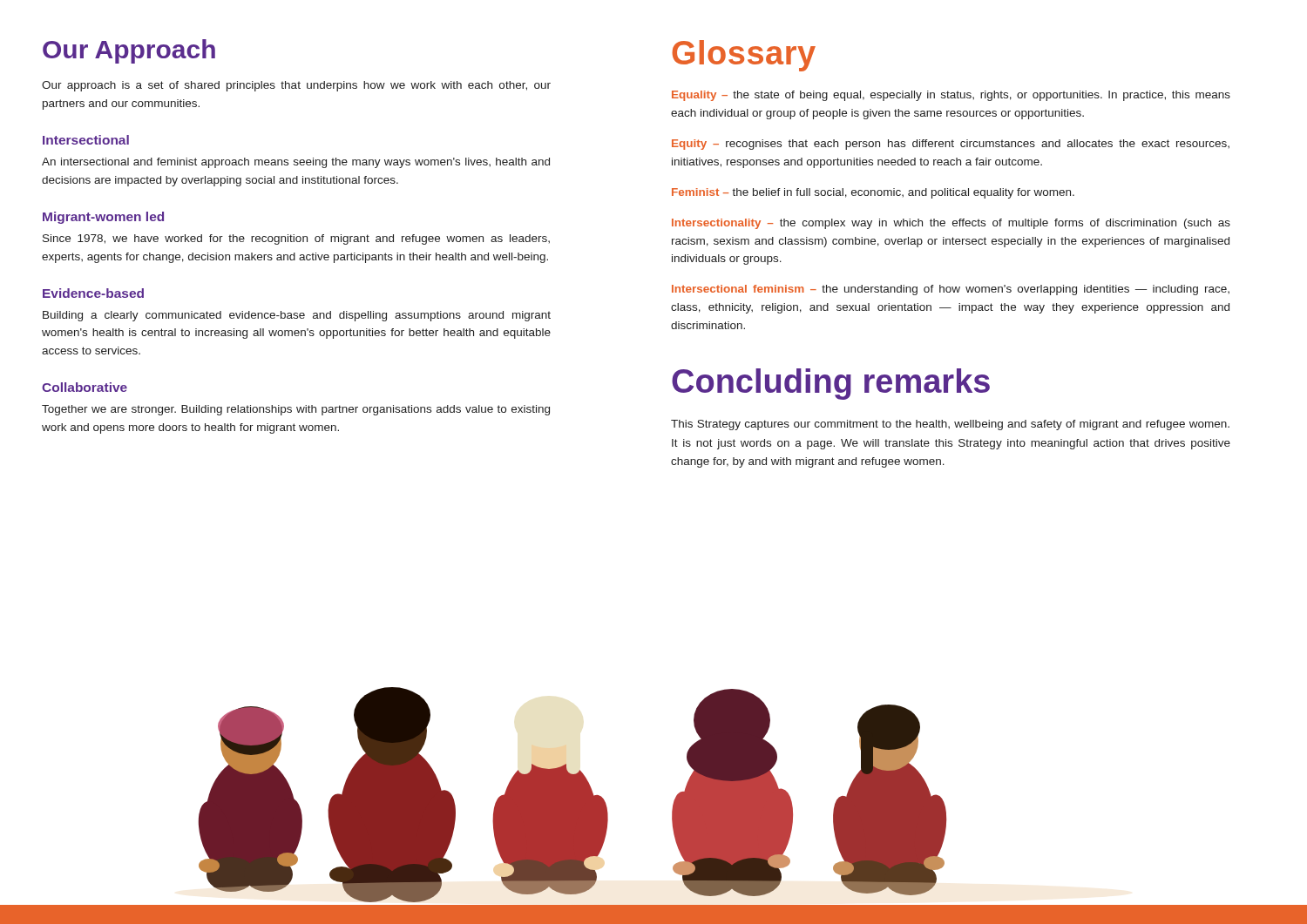Select a illustration
Image resolution: width=1307 pixels, height=924 pixels.
(x=654, y=774)
